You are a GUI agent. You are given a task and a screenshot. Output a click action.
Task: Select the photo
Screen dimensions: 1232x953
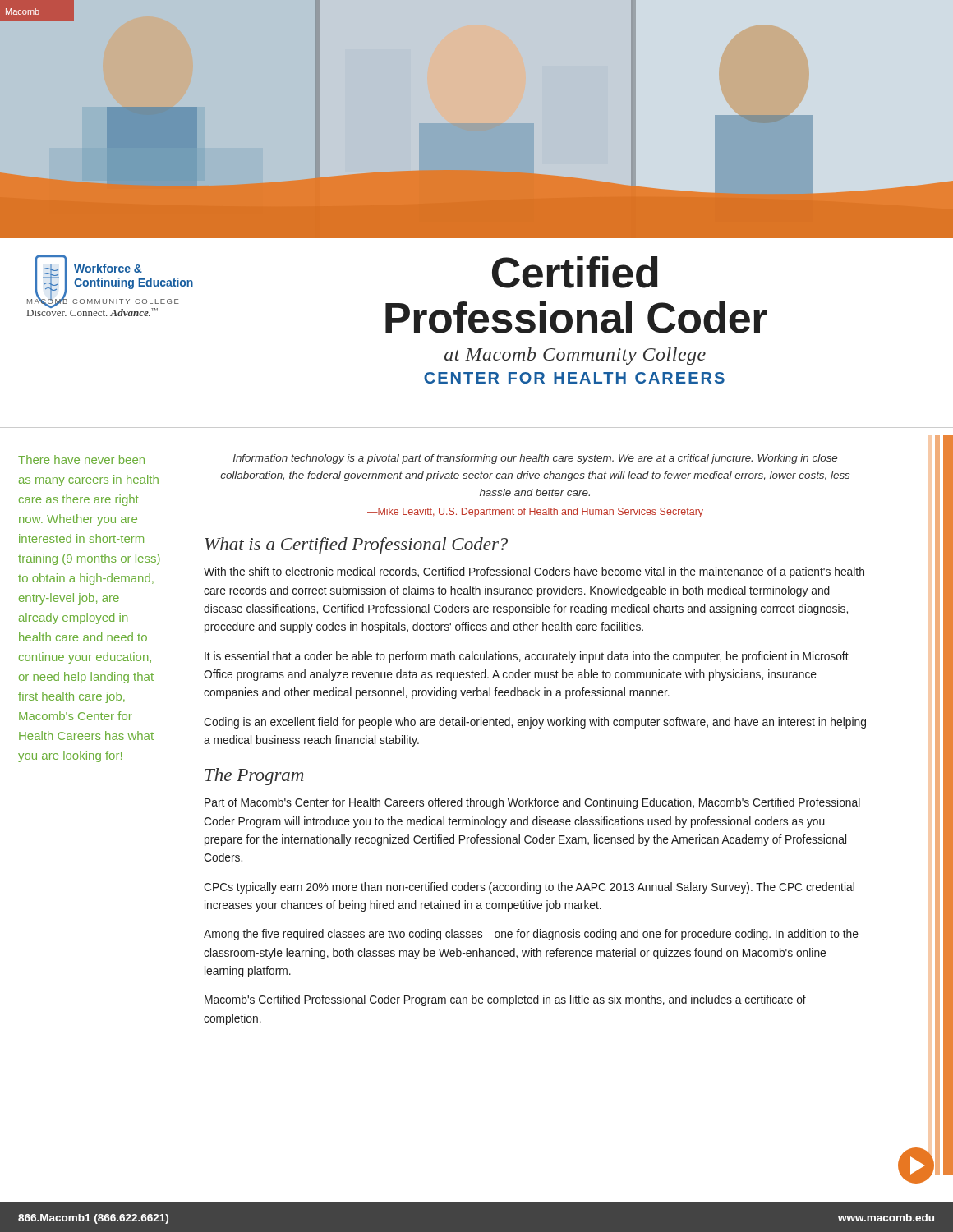tap(476, 119)
